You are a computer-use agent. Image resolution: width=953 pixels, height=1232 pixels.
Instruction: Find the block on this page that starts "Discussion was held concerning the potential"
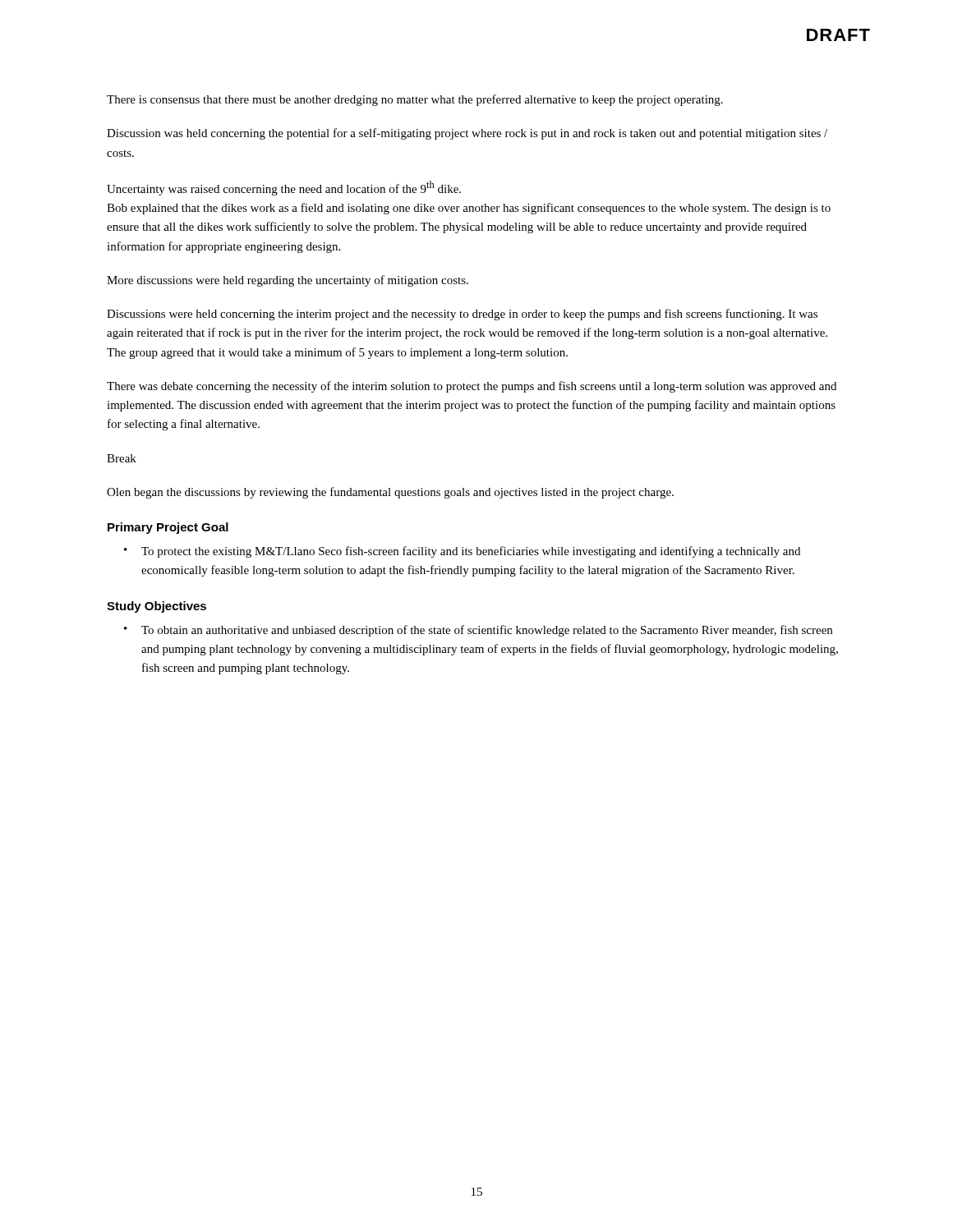[x=467, y=143]
